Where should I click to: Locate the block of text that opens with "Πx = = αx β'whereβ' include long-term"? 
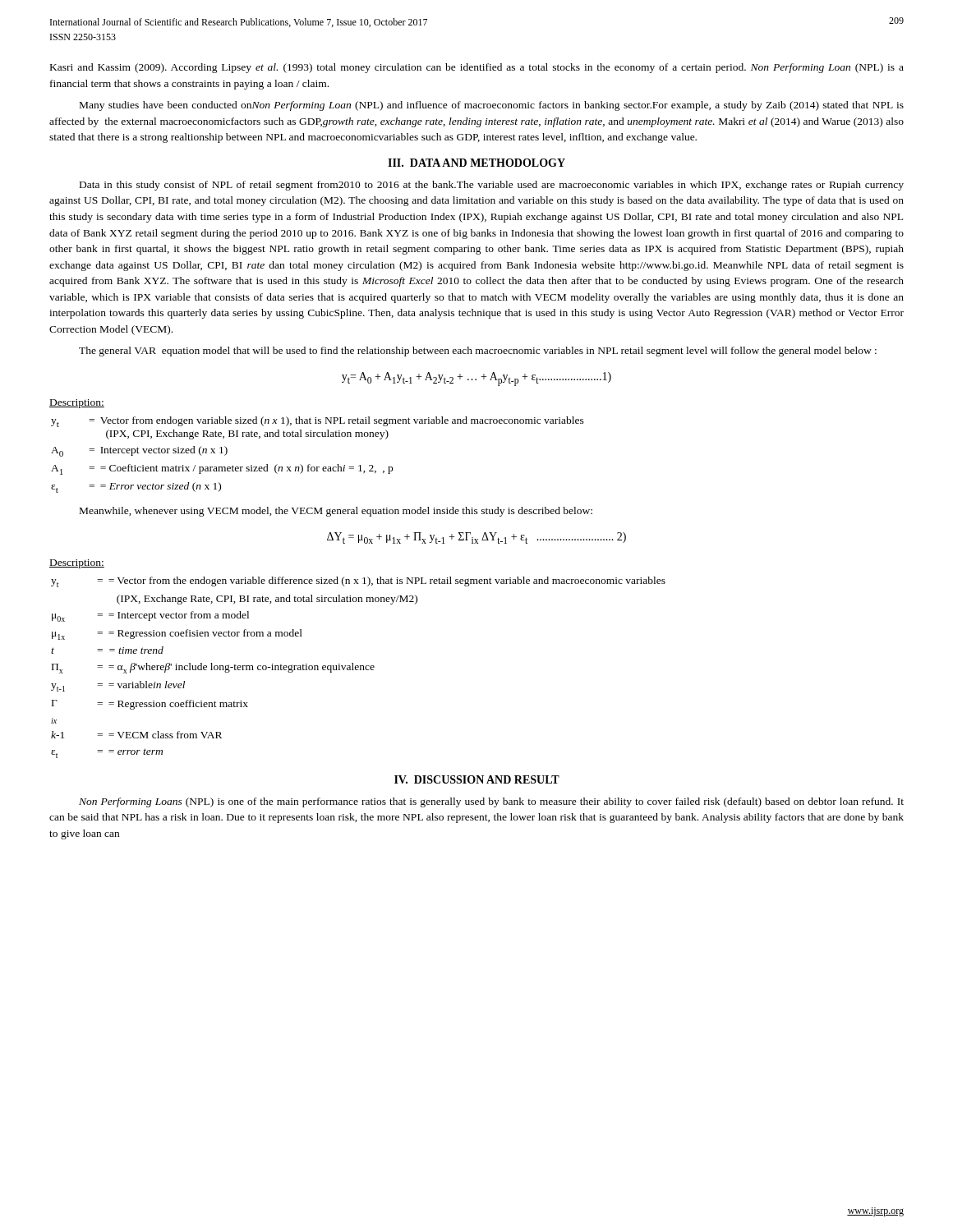[x=360, y=668]
